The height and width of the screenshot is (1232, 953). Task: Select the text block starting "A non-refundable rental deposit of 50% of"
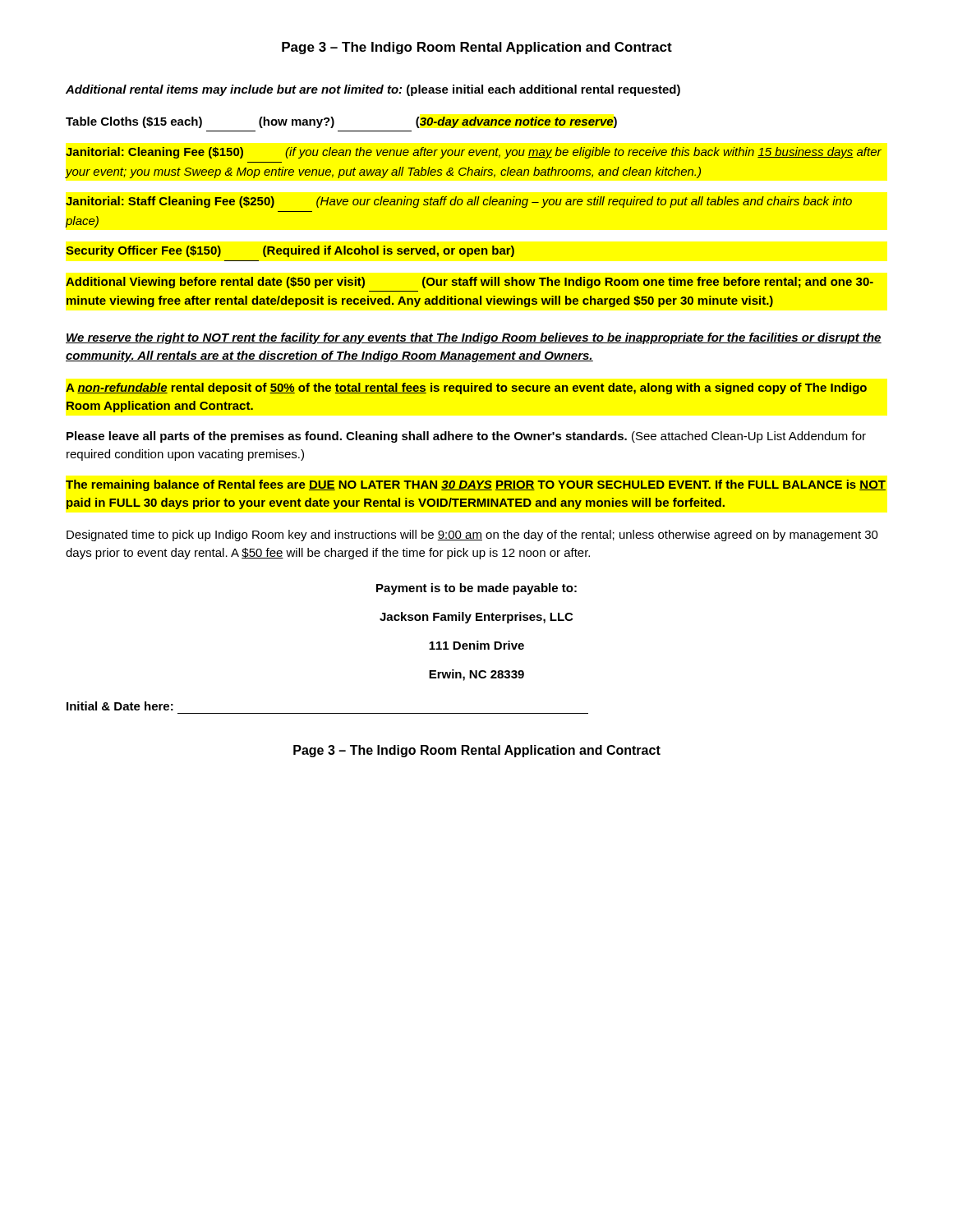[x=466, y=396]
